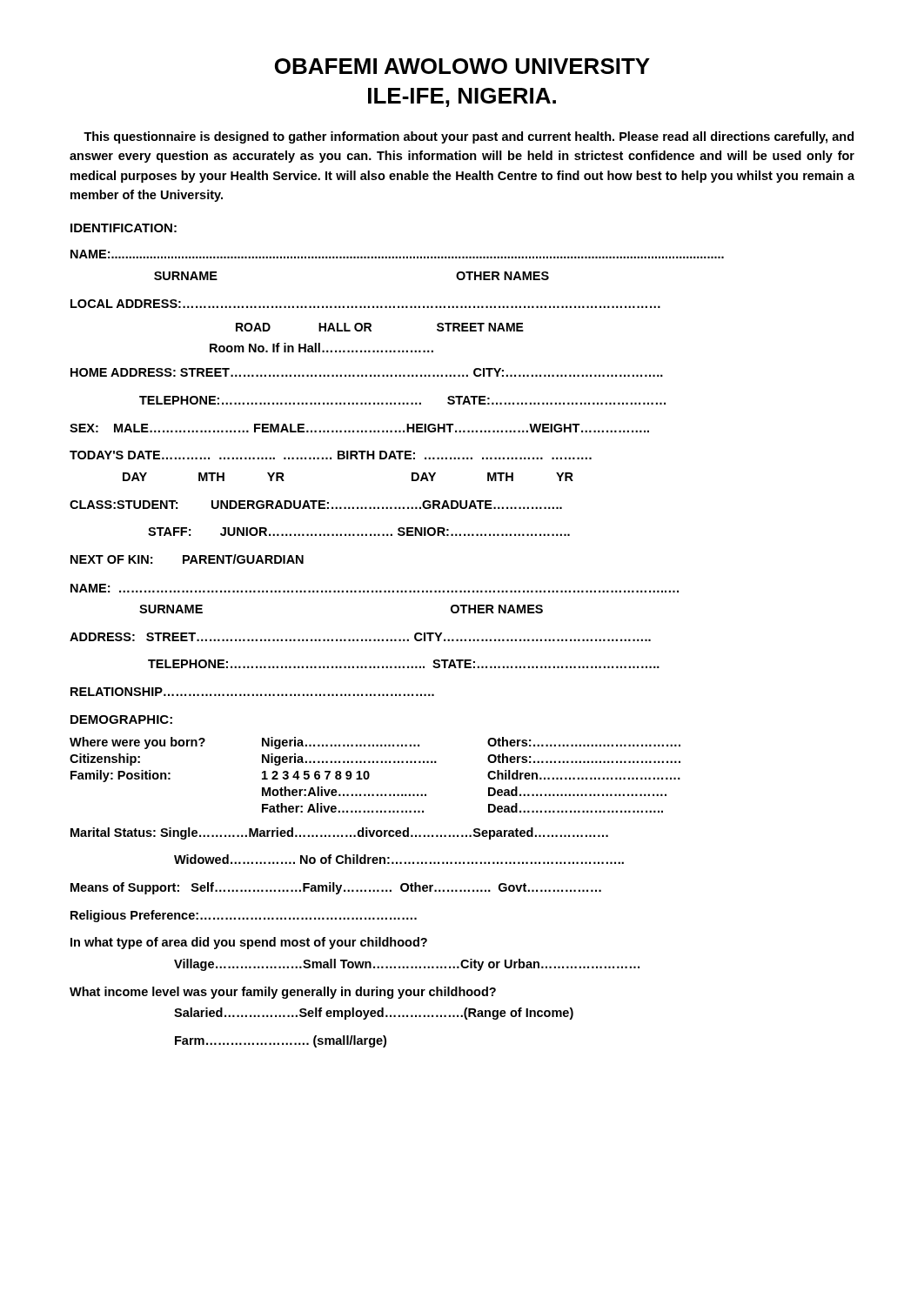The height and width of the screenshot is (1305, 924).
Task: Select the text that says "NAME:............................................................................................................................................................................... SURNAME OTHER NAMES"
Action: [462, 265]
